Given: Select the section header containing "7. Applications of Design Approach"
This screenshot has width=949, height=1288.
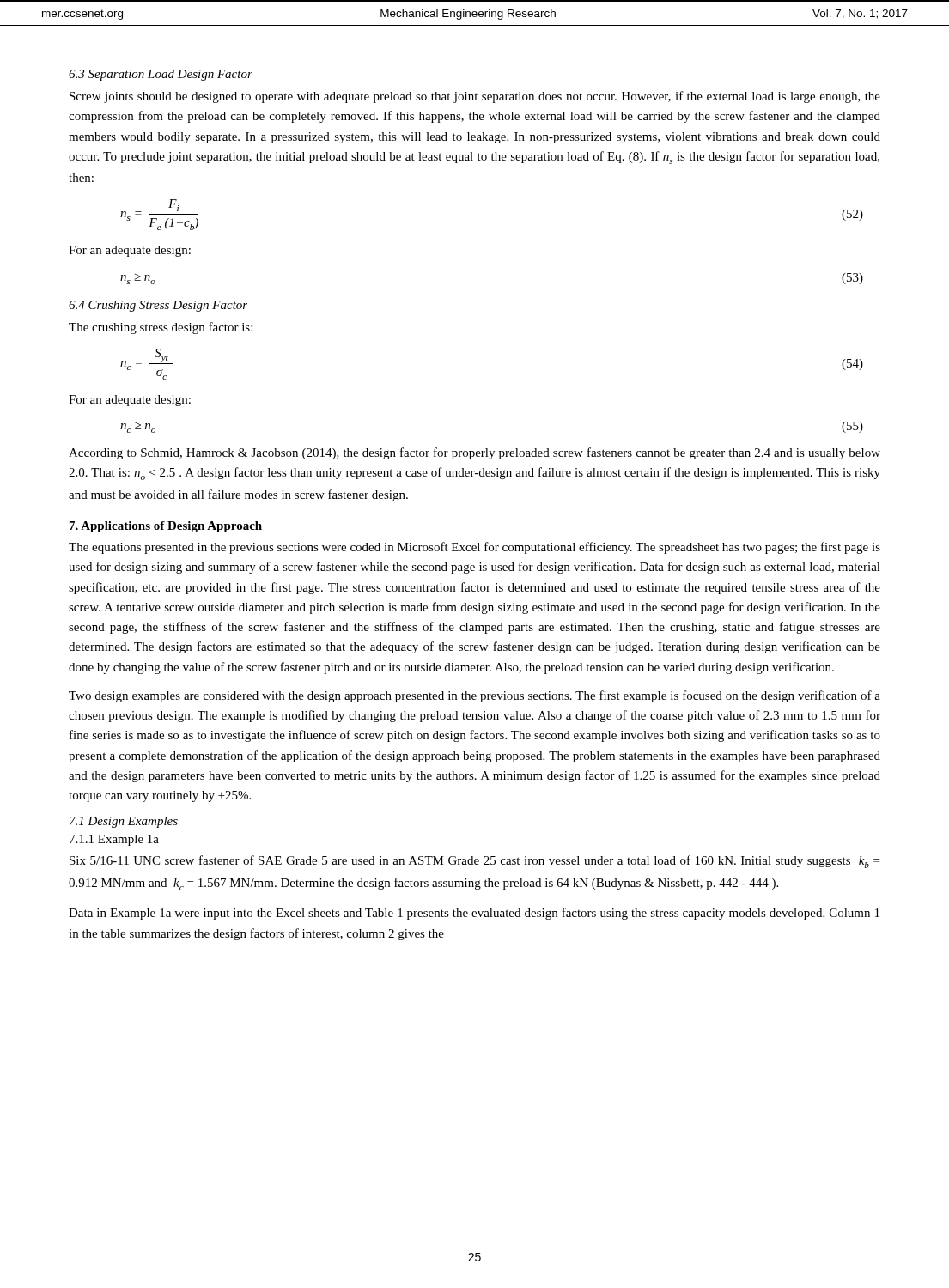Looking at the screenshot, I should coord(165,526).
